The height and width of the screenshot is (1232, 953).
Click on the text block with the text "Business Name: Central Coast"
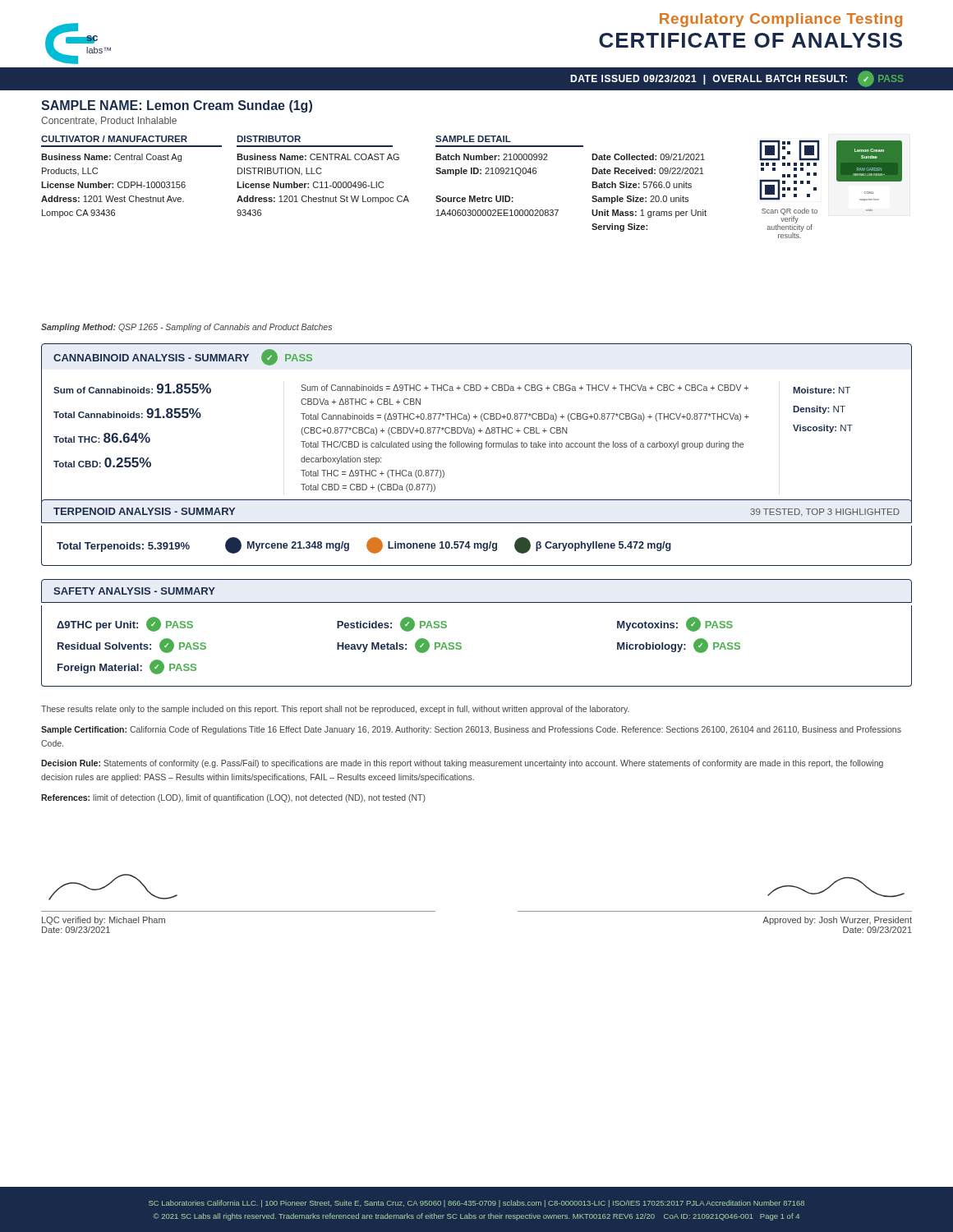pyautogui.click(x=113, y=185)
